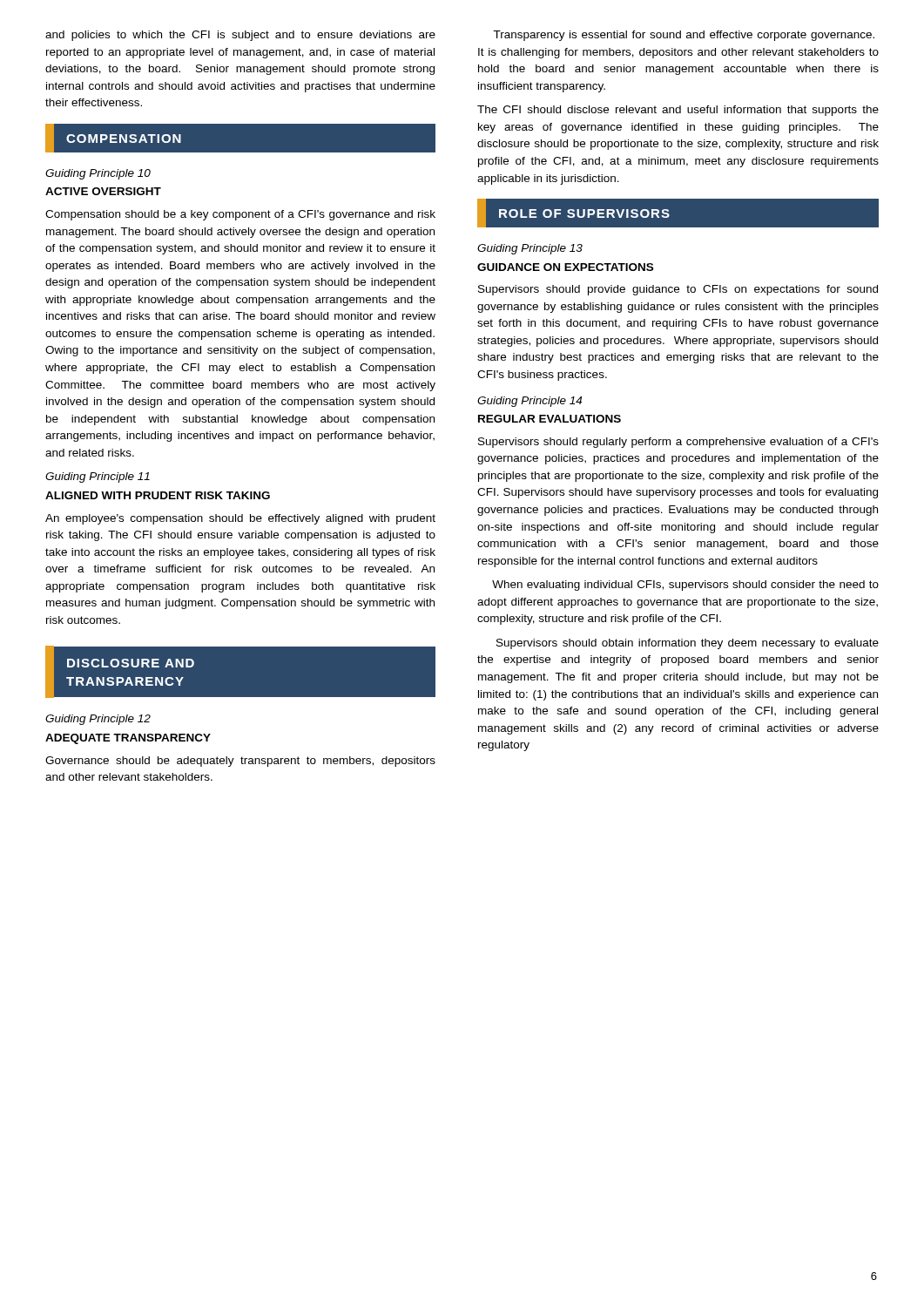Find the block on this page that starts "Transparency is essential for sound and"
The width and height of the screenshot is (924, 1307).
(678, 106)
